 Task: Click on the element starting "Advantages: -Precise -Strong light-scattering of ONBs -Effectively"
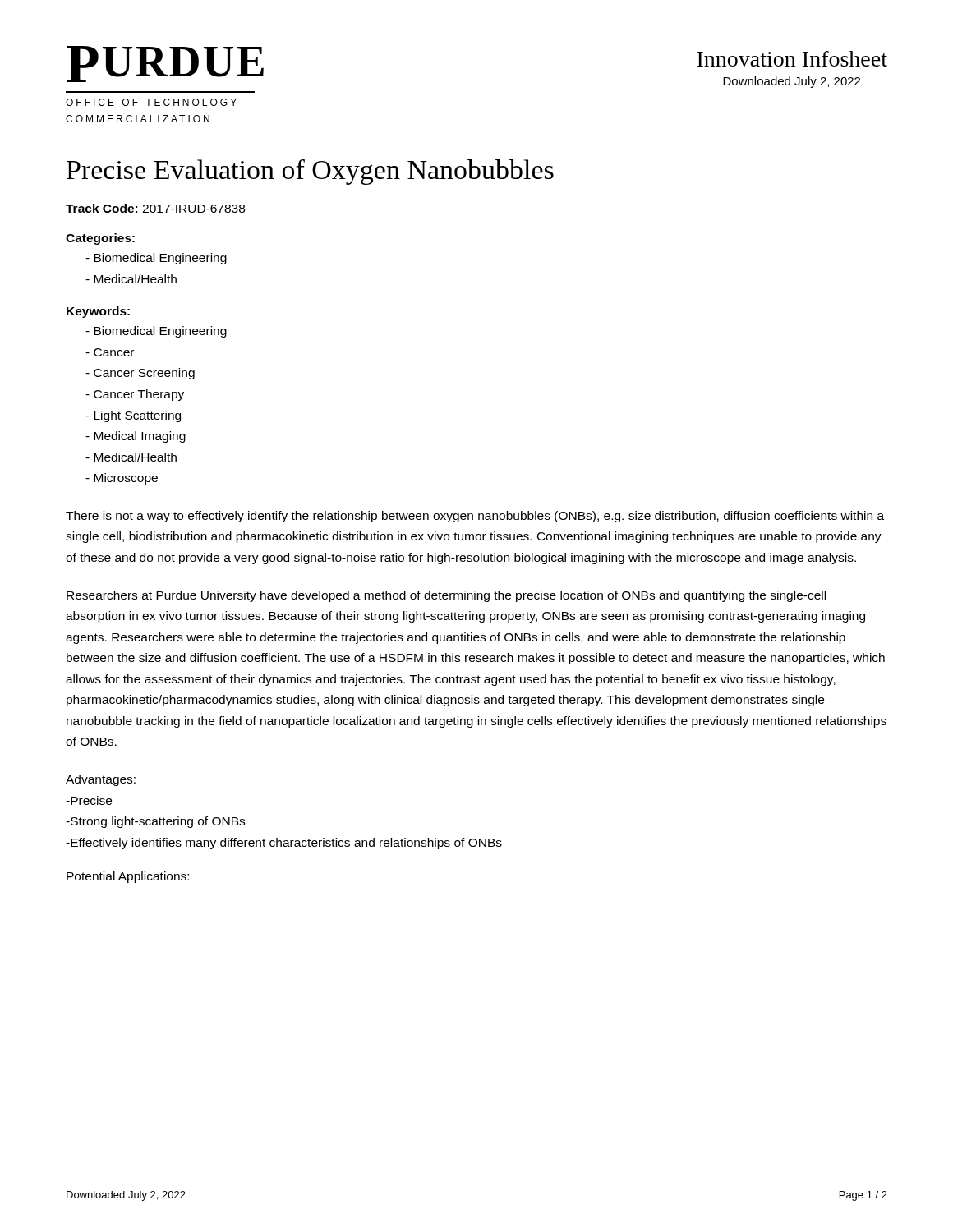click(101, 780)
